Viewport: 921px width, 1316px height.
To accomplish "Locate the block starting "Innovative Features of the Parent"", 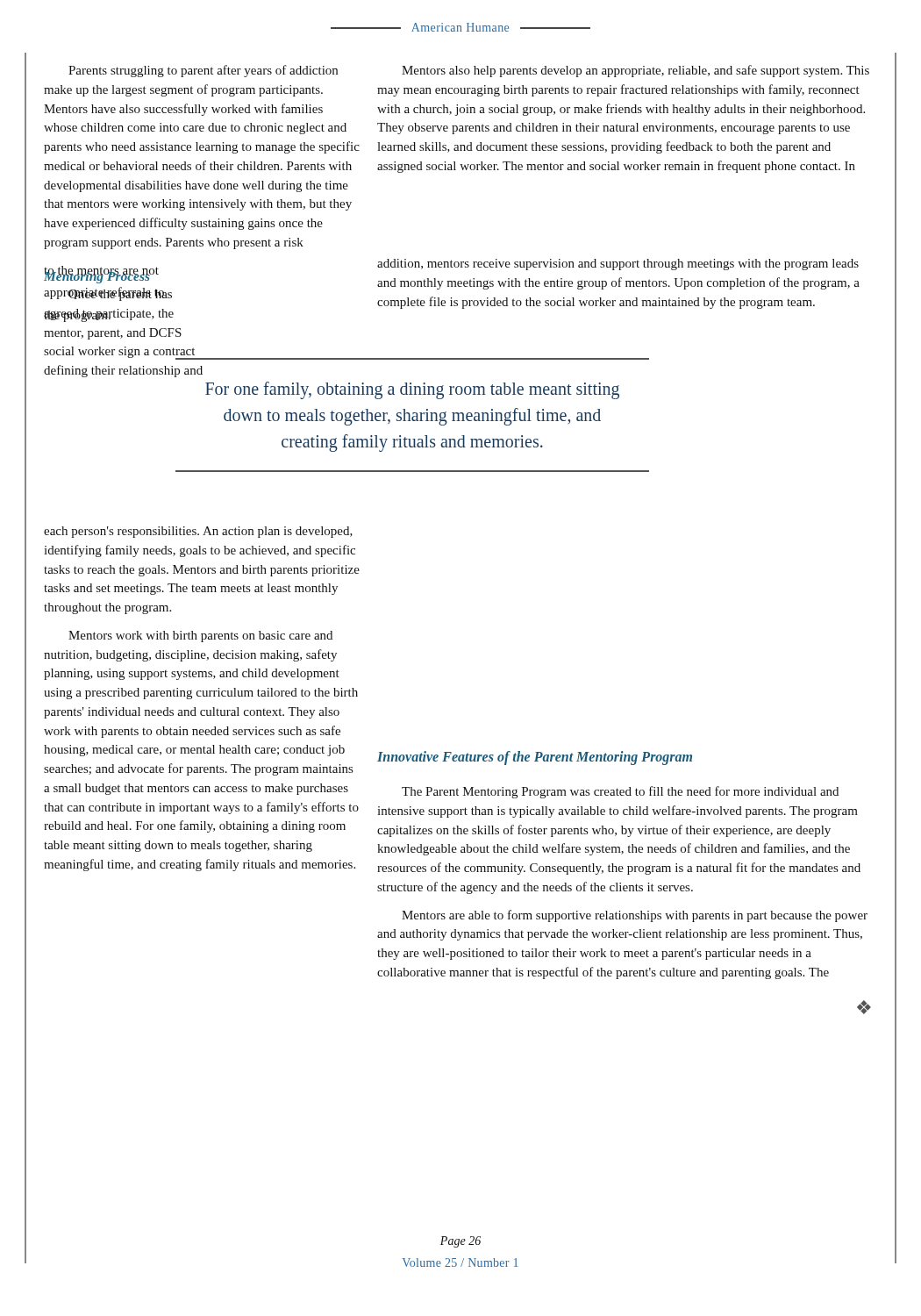I will click(x=627, y=757).
